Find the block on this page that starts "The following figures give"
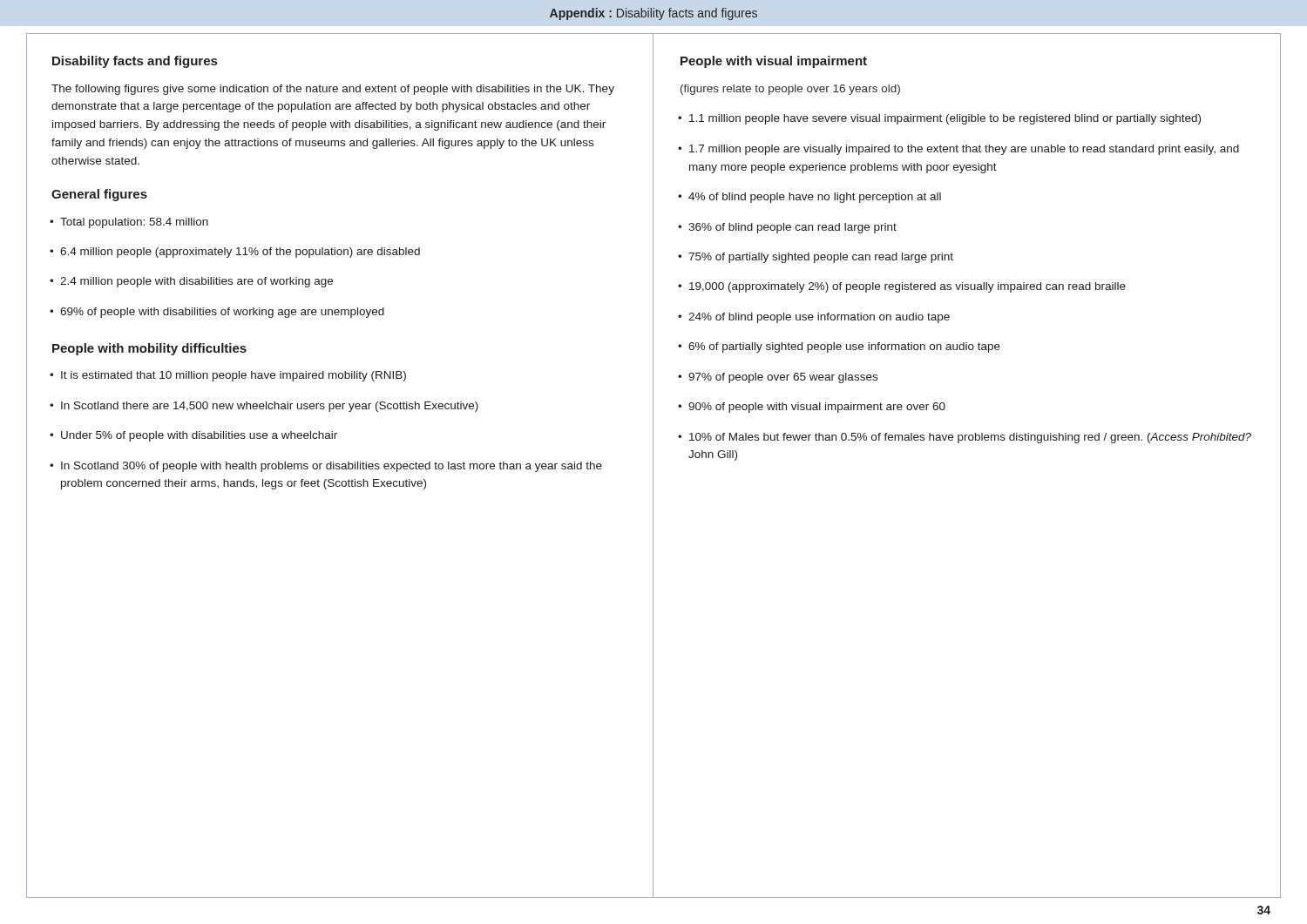 tap(339, 125)
